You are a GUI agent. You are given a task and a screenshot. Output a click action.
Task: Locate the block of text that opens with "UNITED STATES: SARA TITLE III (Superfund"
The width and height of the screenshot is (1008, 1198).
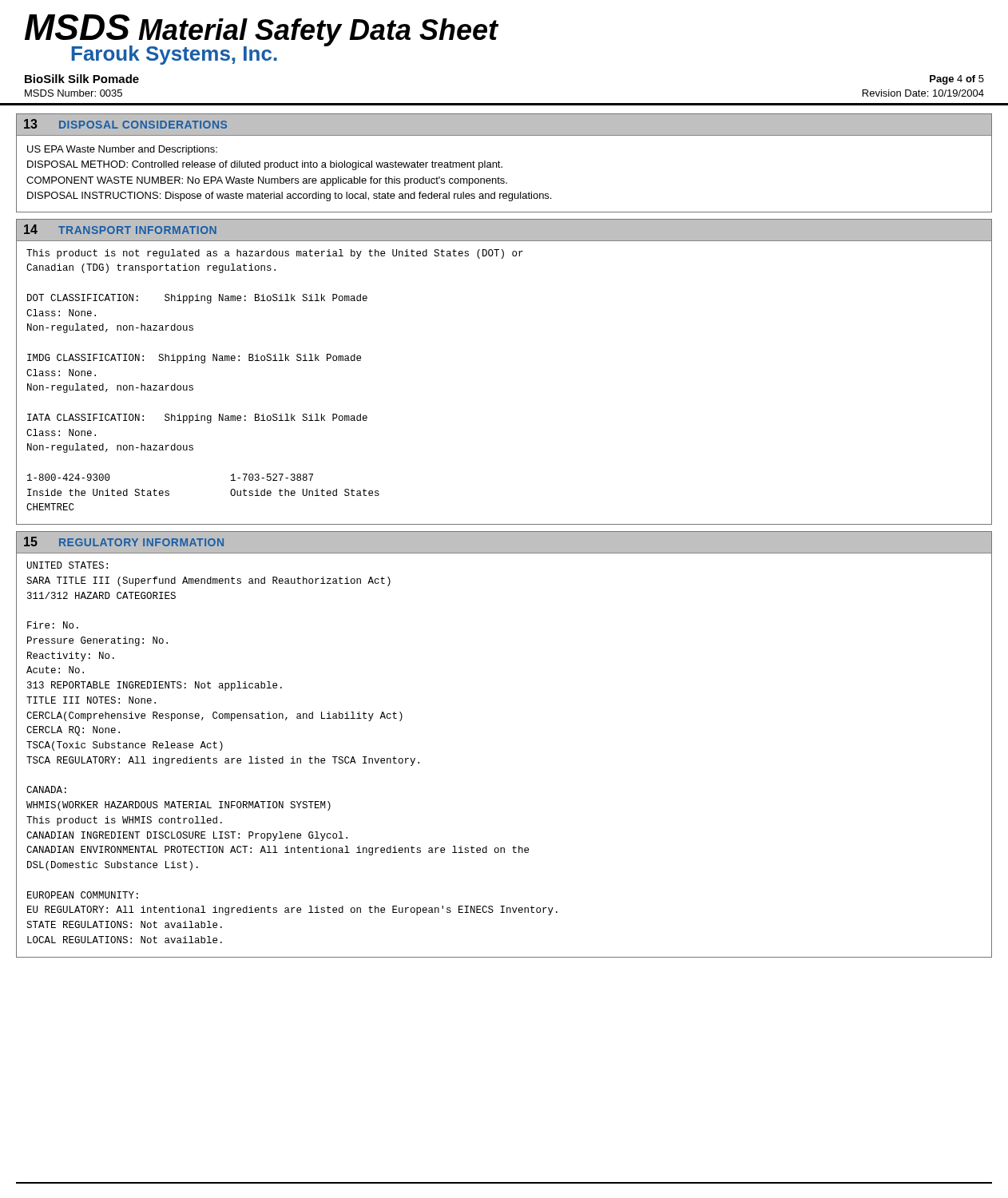[293, 754]
